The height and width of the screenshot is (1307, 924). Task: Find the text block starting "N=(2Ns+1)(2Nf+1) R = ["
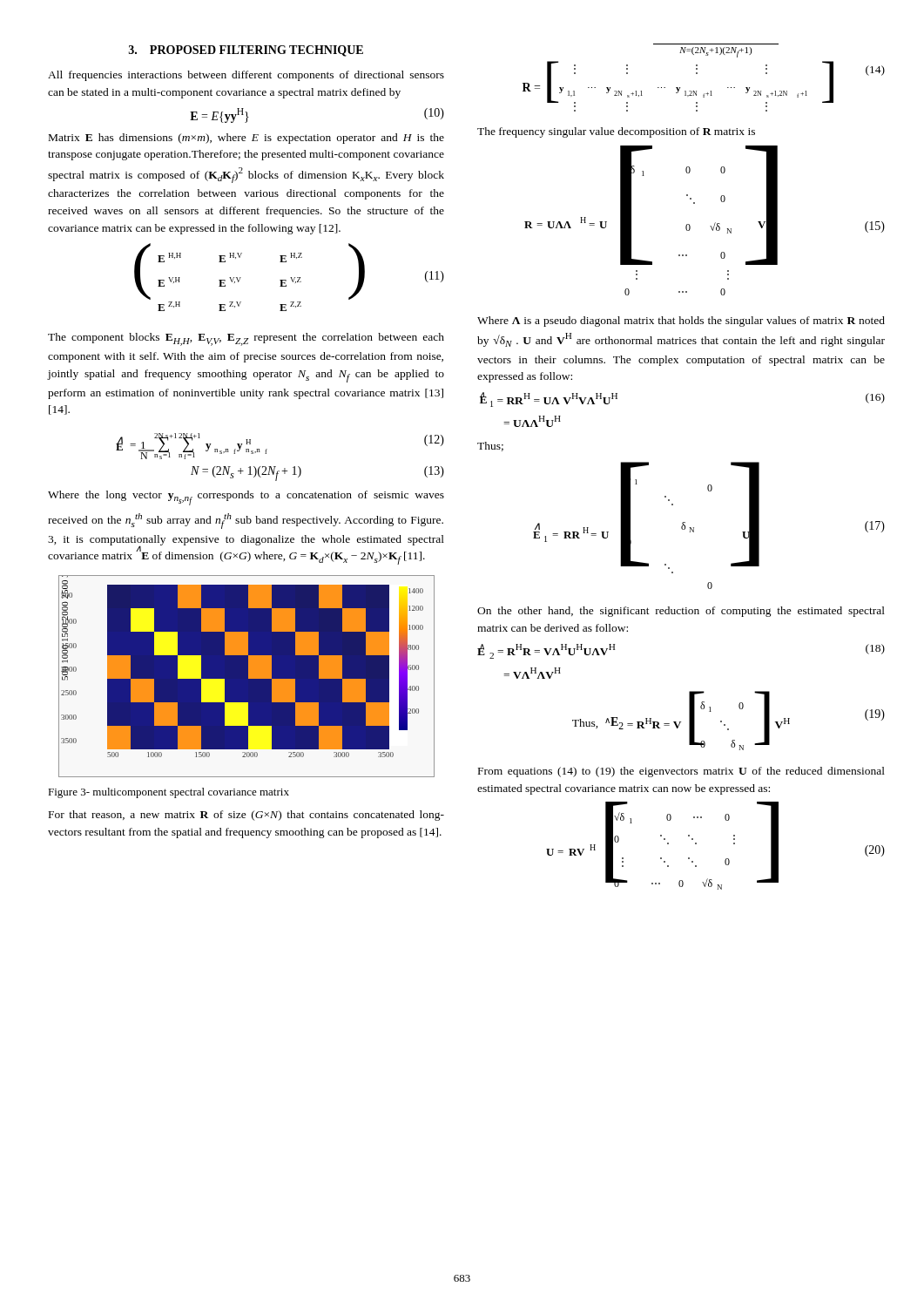pos(703,80)
